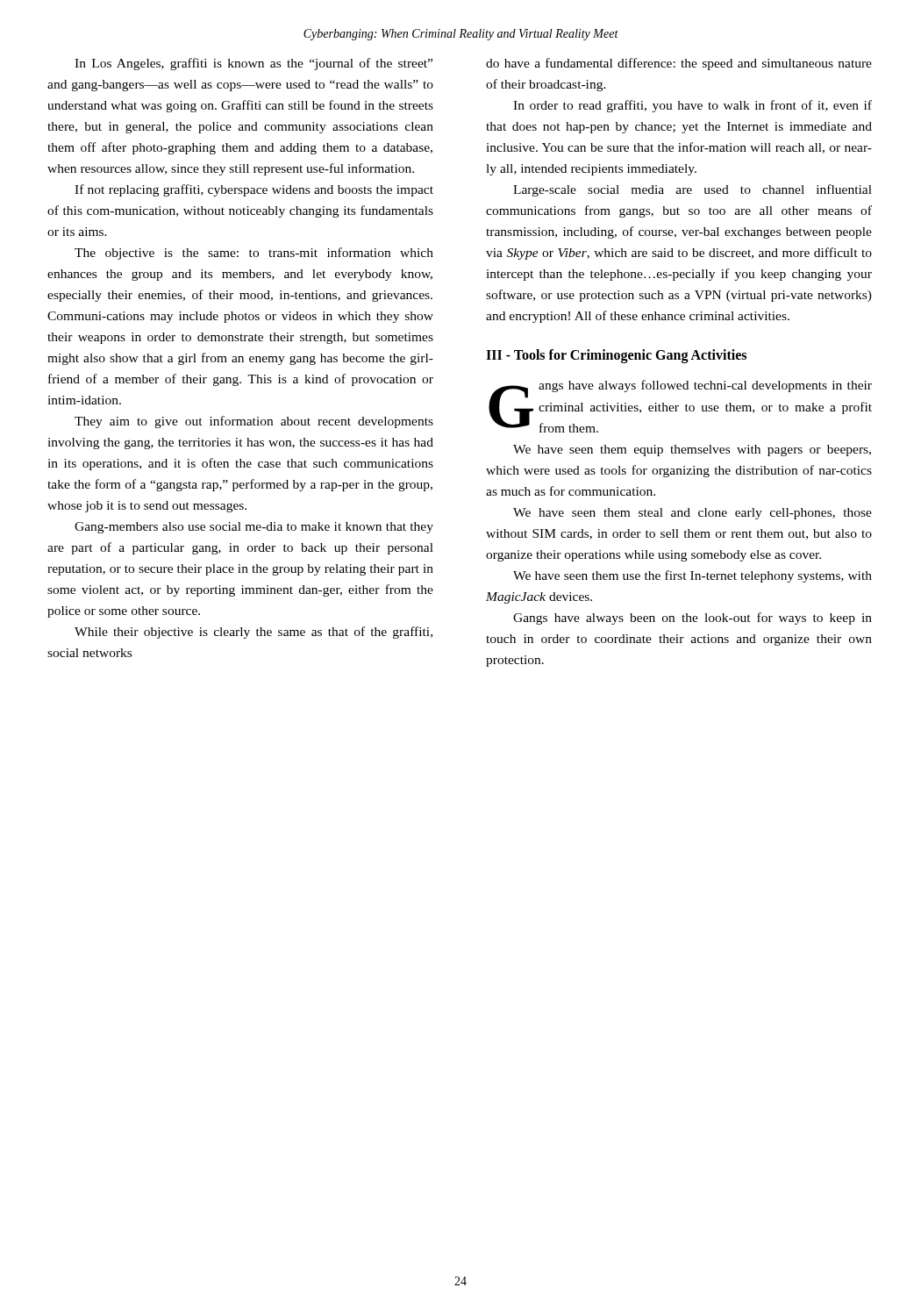Click the passage that begins "The objective is the same: to trans-mit information"
This screenshot has height=1316, width=921.
[x=240, y=326]
